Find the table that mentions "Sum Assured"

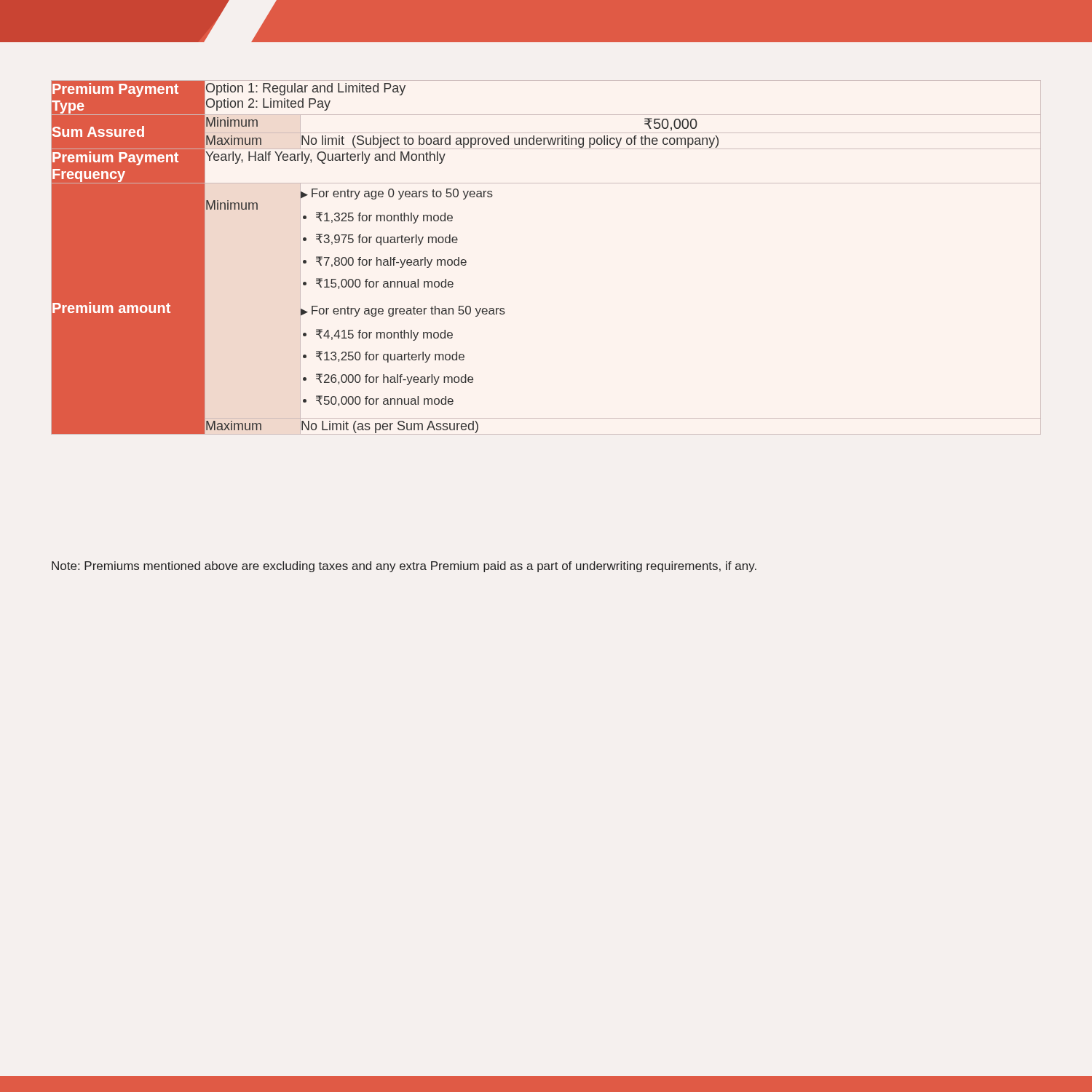[x=546, y=257]
